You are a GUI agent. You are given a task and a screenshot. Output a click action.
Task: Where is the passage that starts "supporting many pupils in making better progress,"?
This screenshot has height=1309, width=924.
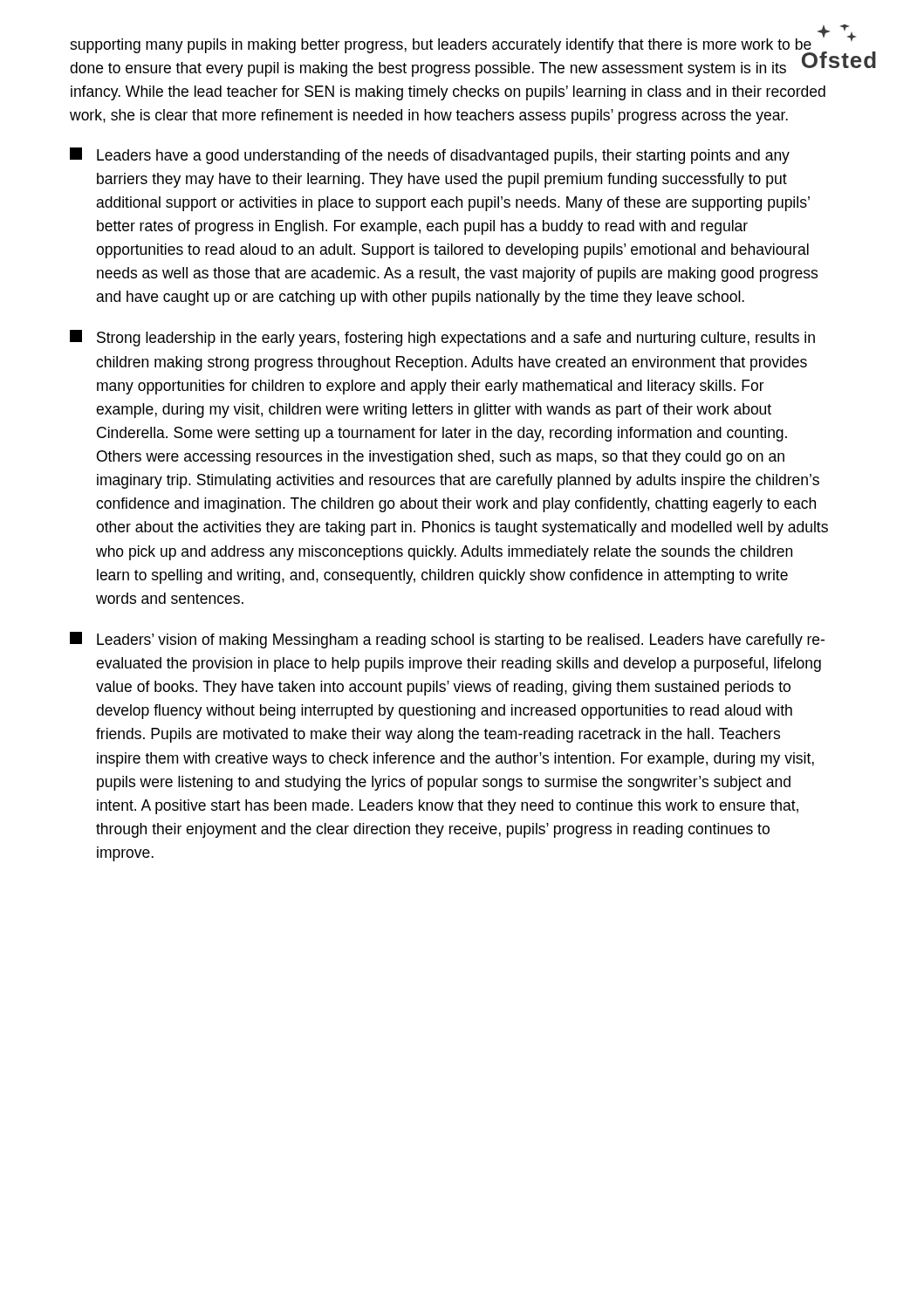pos(448,80)
